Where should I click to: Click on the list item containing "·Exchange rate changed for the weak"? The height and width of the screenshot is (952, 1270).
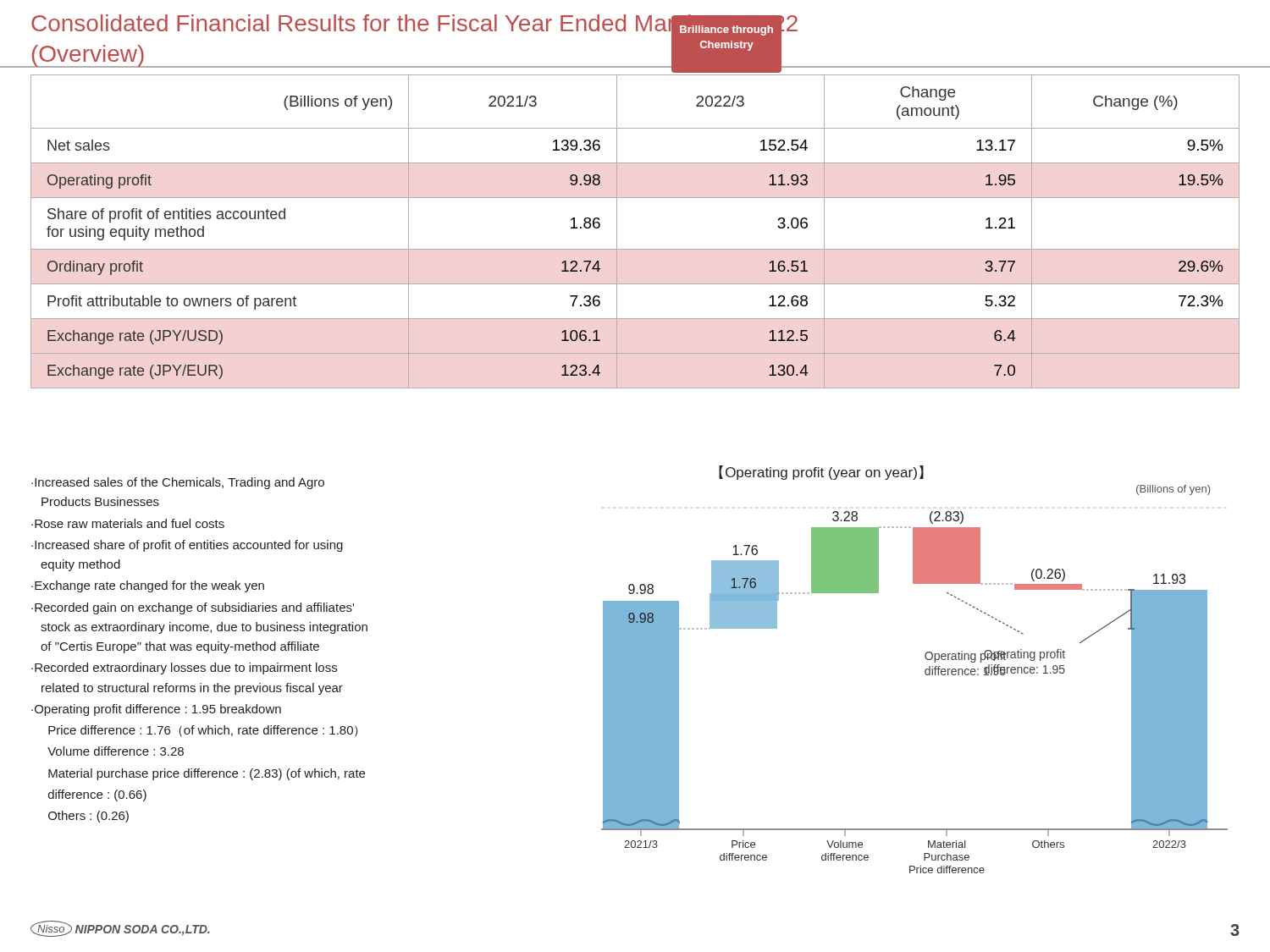pos(148,585)
